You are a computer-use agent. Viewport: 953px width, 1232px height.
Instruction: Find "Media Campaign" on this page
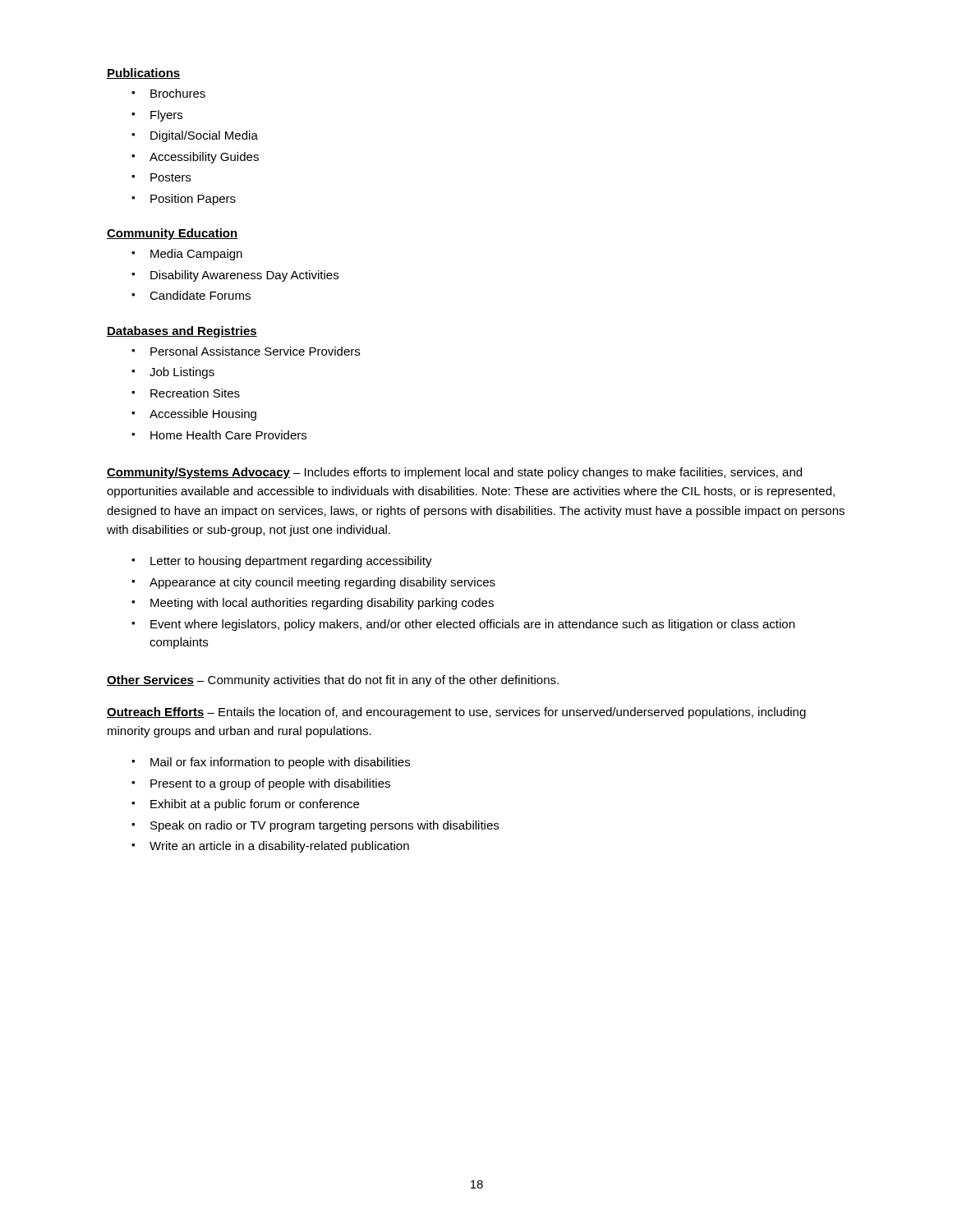pos(196,253)
